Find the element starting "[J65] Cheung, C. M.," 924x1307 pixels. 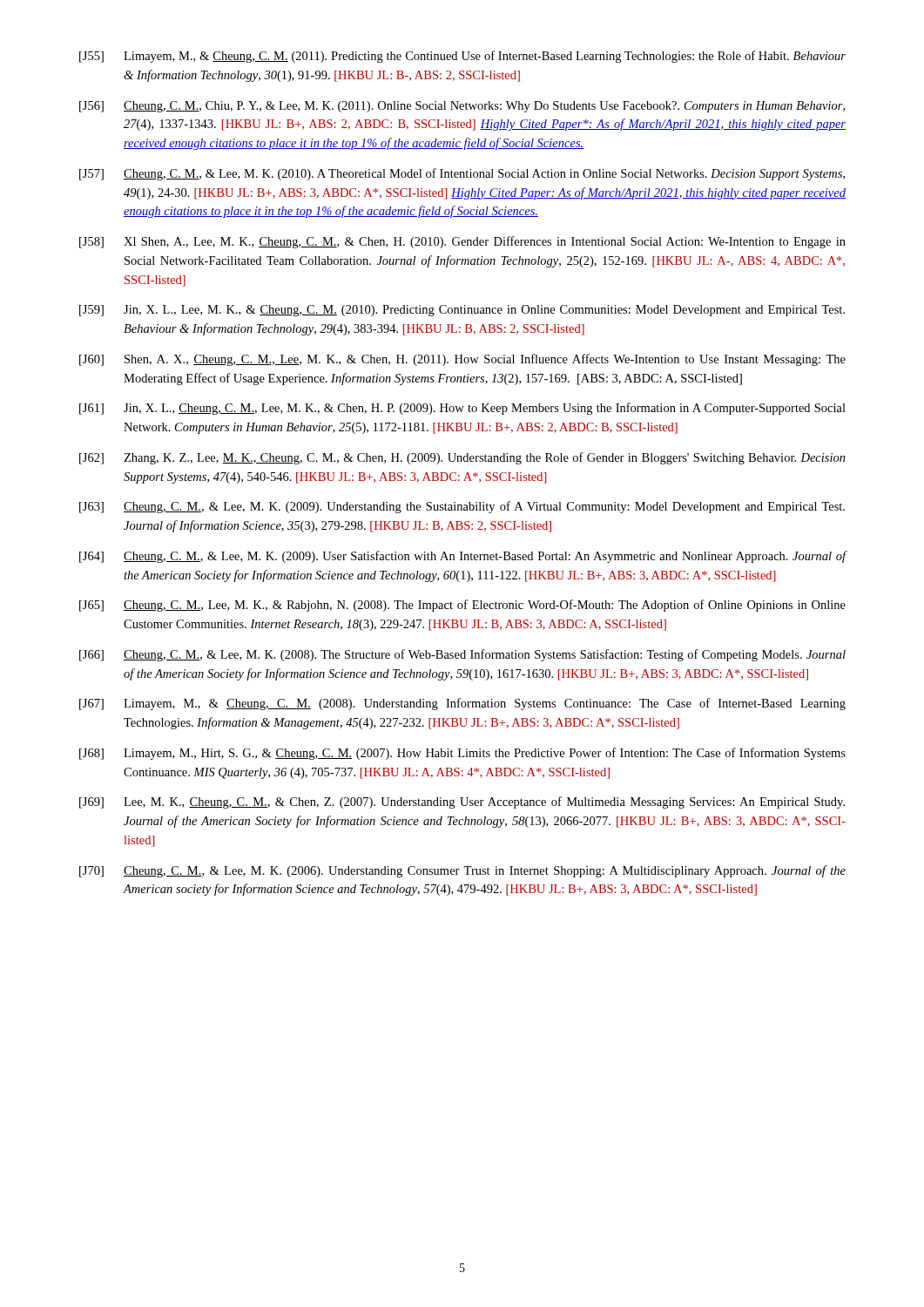pos(462,615)
